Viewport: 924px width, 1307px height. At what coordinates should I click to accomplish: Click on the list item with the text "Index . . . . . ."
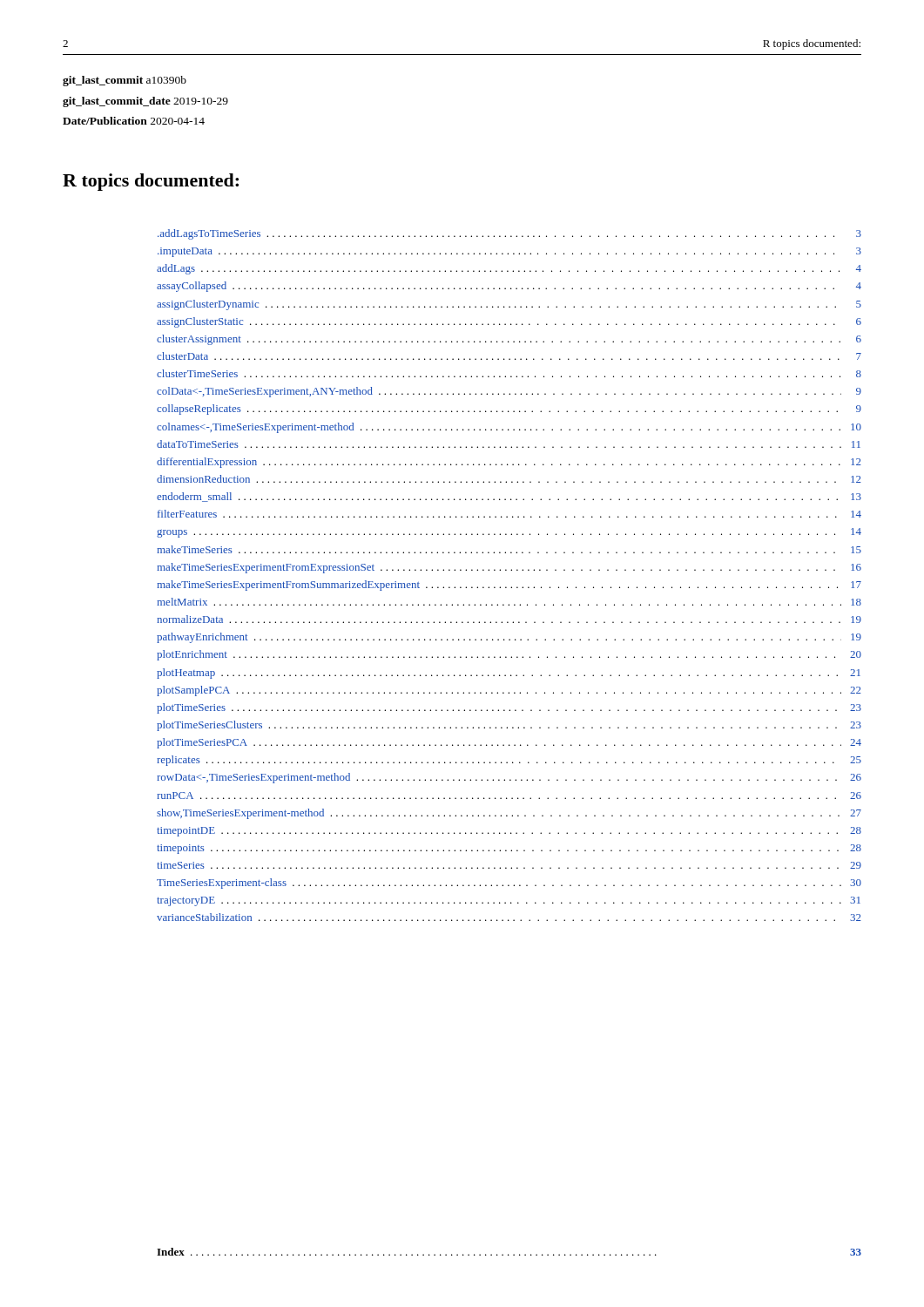click(x=509, y=1252)
